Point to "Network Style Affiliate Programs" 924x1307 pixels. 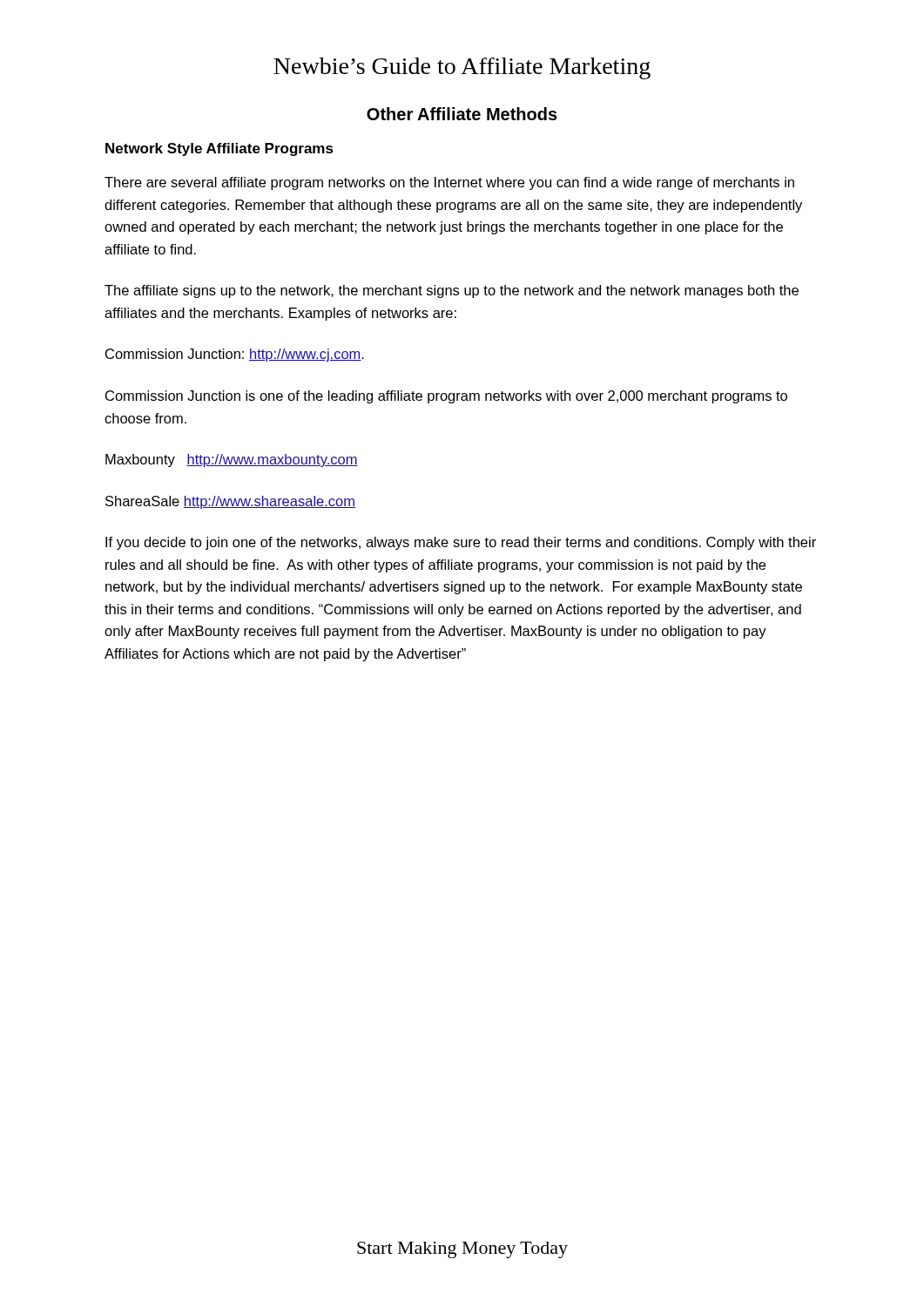[219, 149]
